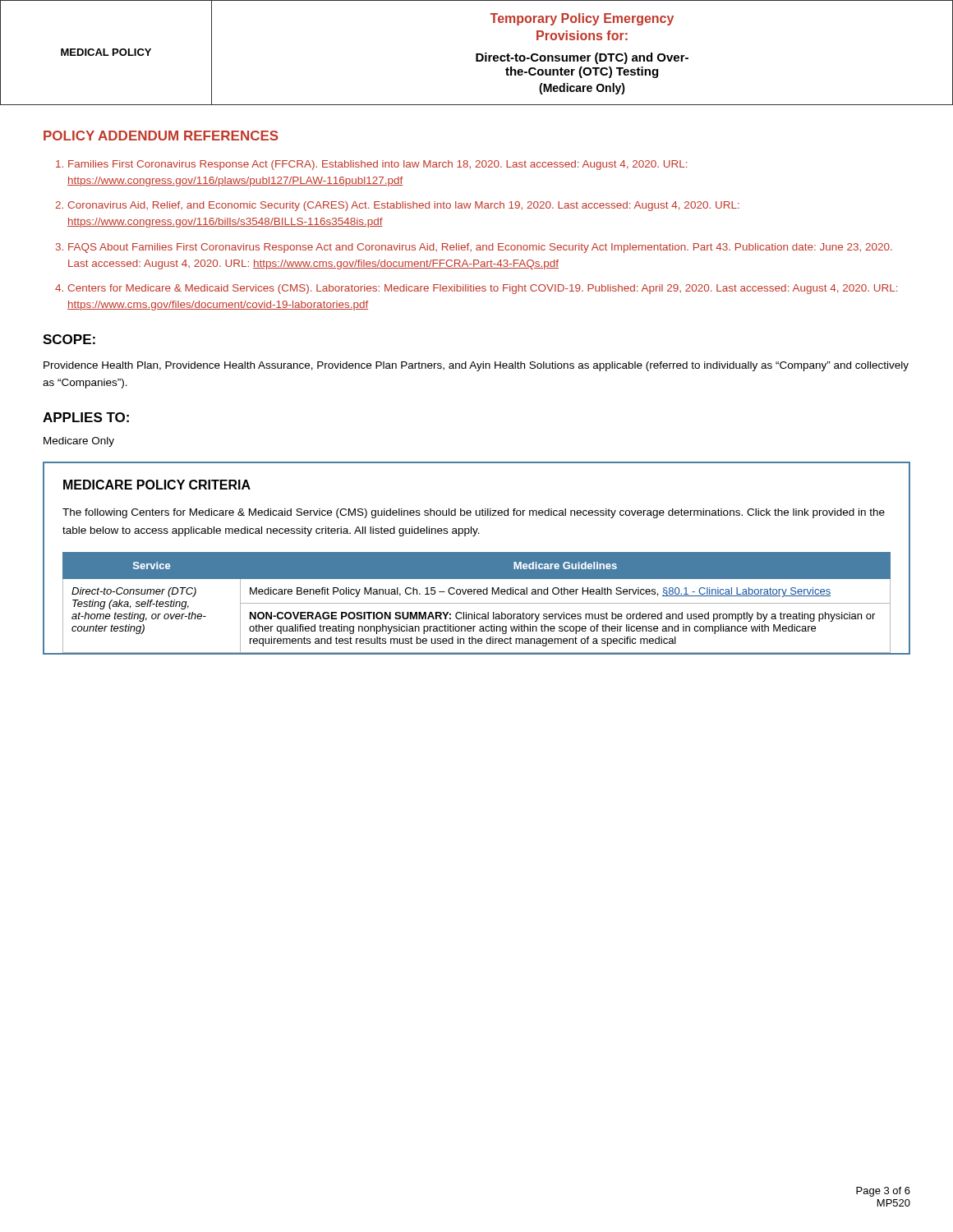953x1232 pixels.
Task: Find the block on this page that starts "Coronavirus Aid, Relief, and Economic Security (CARES)"
Action: click(x=404, y=213)
